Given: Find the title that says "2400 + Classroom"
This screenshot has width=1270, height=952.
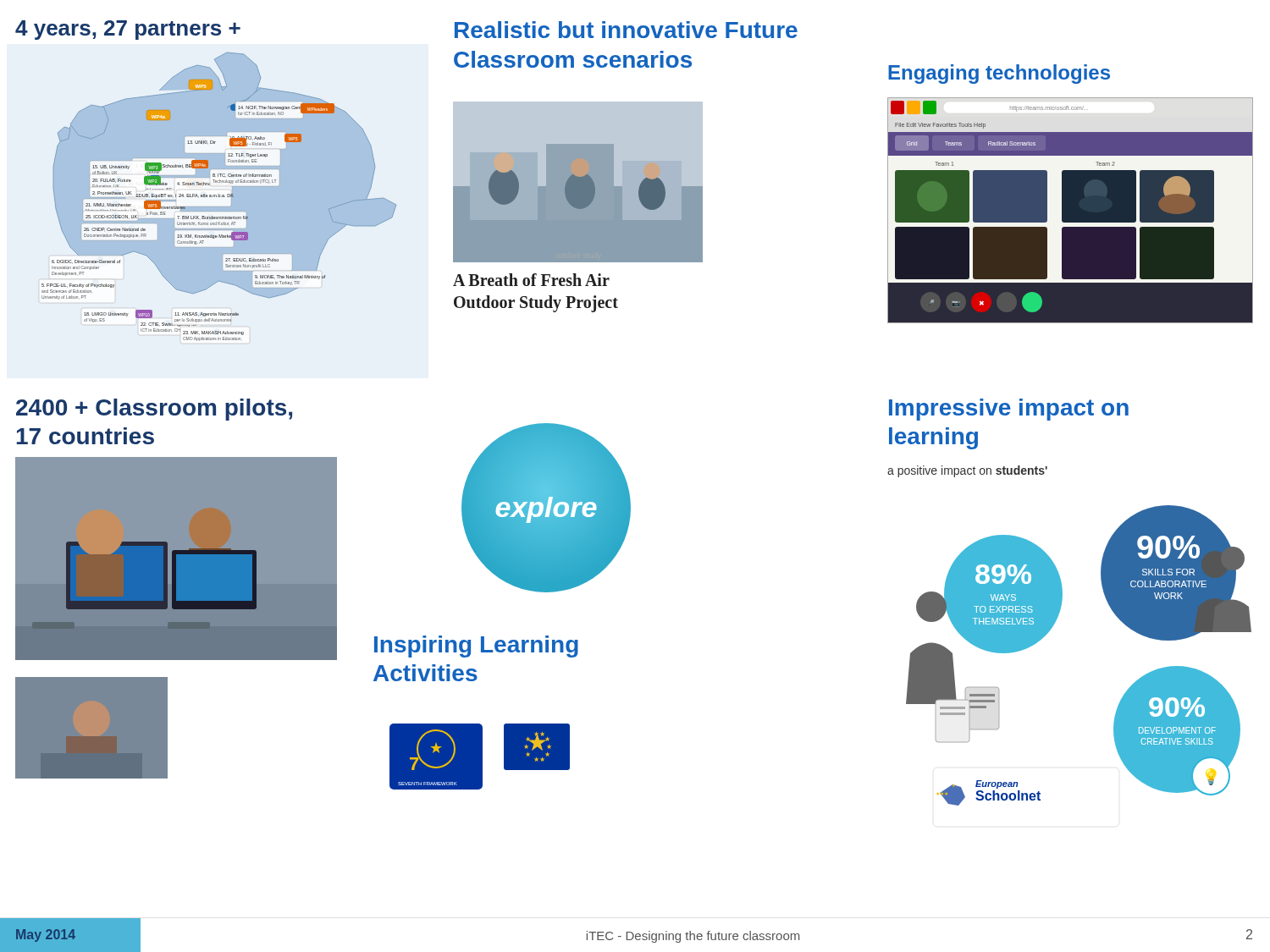Looking at the screenshot, I should (155, 422).
